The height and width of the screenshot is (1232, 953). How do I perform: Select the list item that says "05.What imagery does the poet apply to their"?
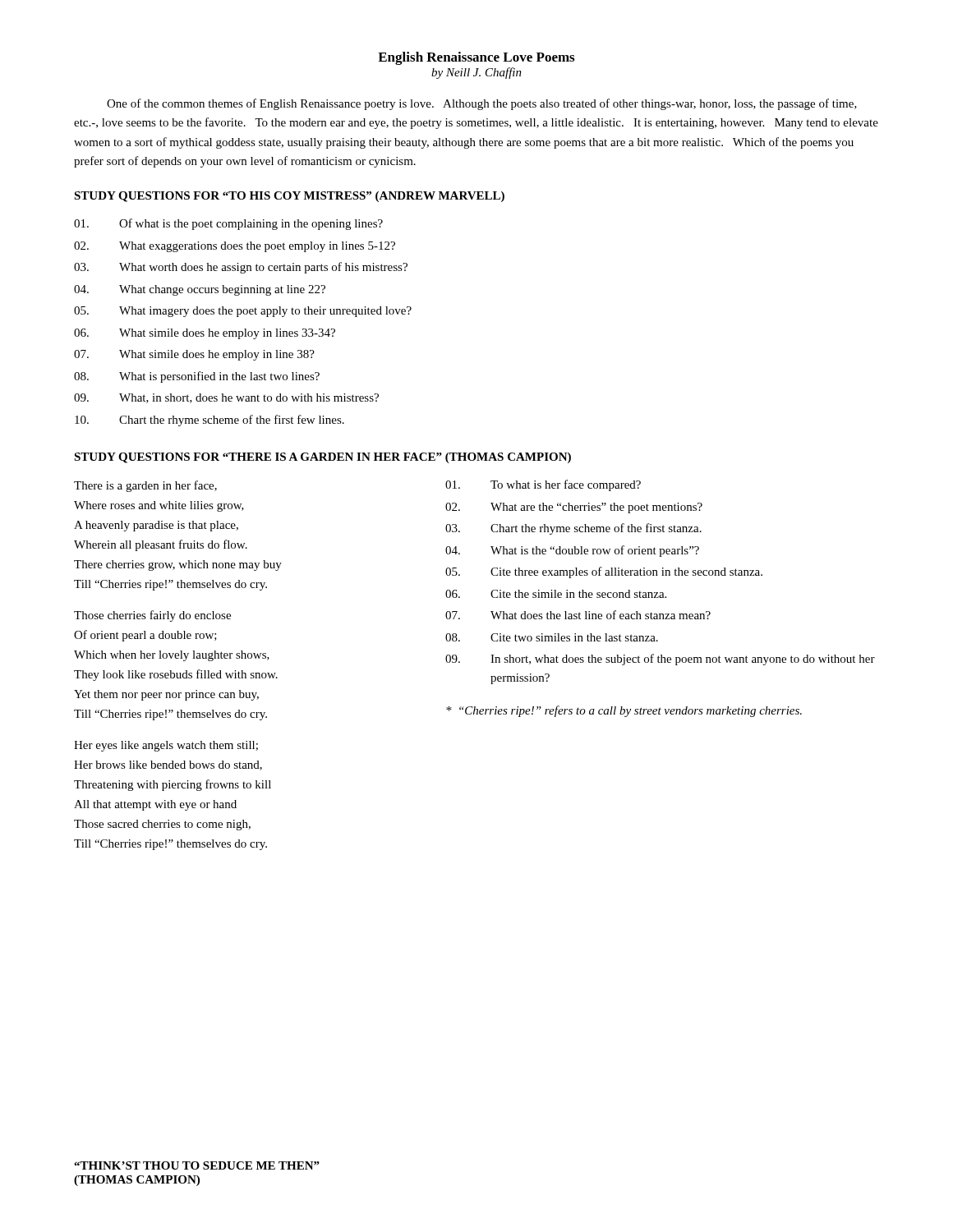point(243,312)
